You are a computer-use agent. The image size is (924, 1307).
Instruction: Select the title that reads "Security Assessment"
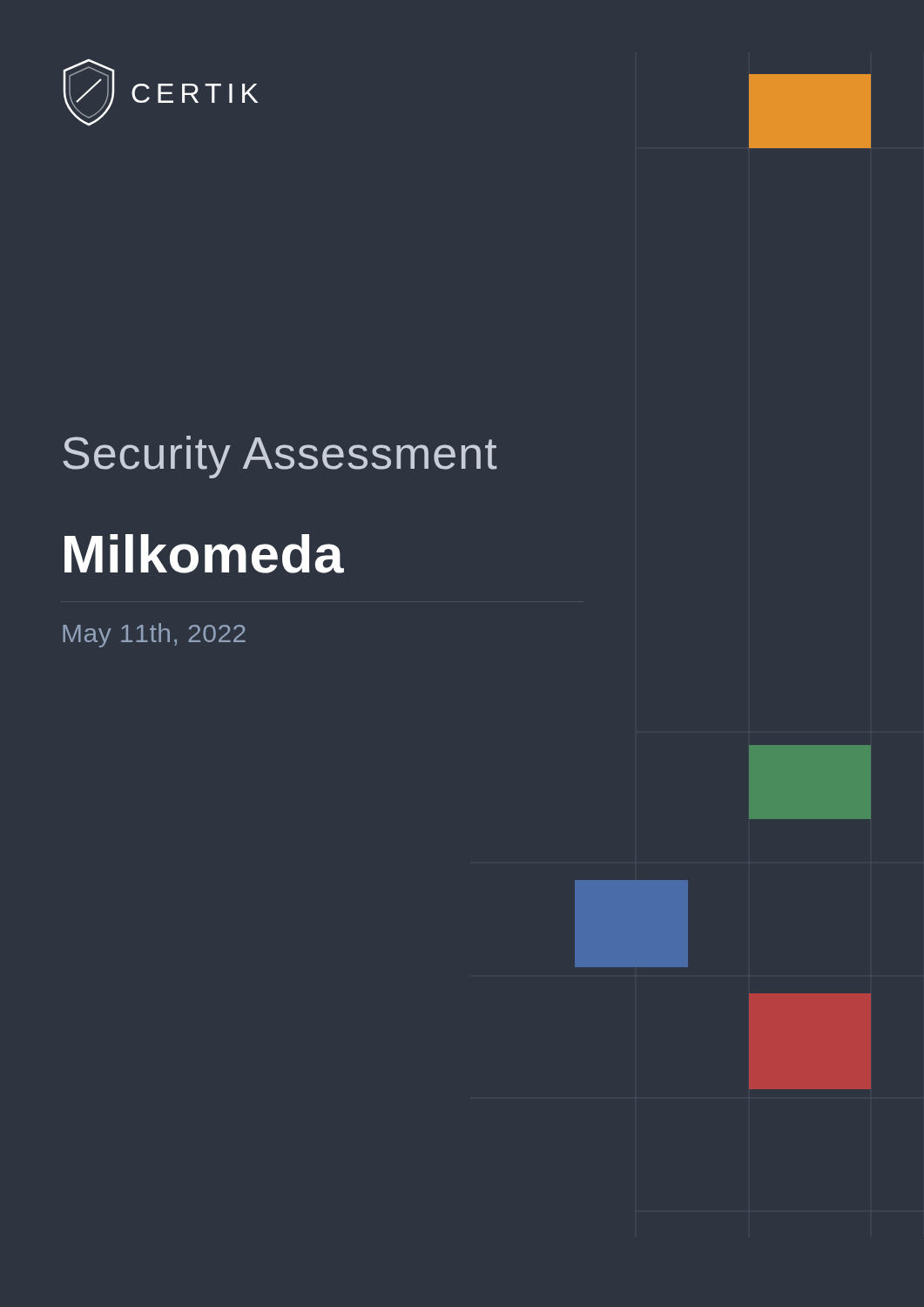click(x=279, y=453)
